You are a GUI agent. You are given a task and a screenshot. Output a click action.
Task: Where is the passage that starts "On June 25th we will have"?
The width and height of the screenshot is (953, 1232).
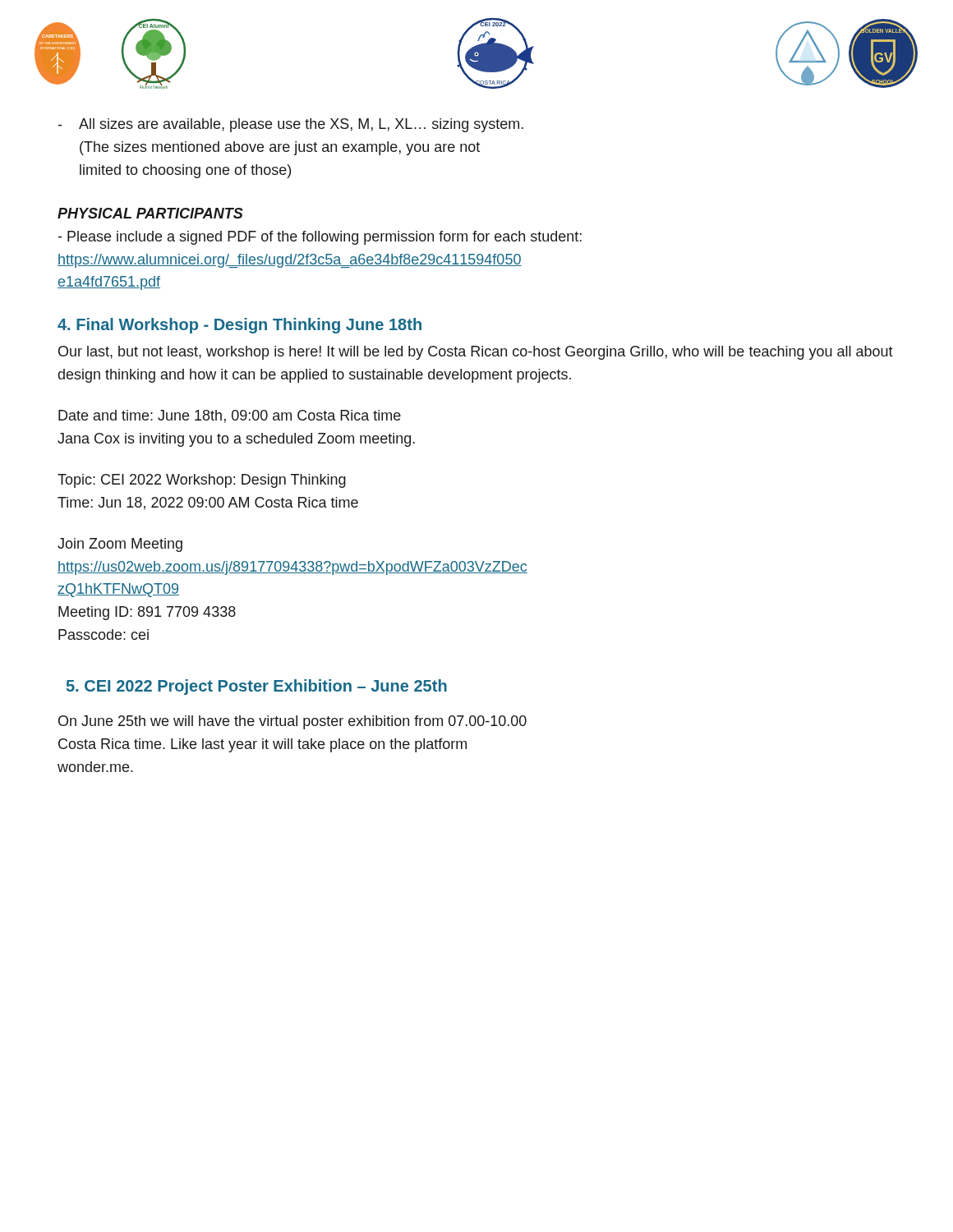[x=292, y=744]
